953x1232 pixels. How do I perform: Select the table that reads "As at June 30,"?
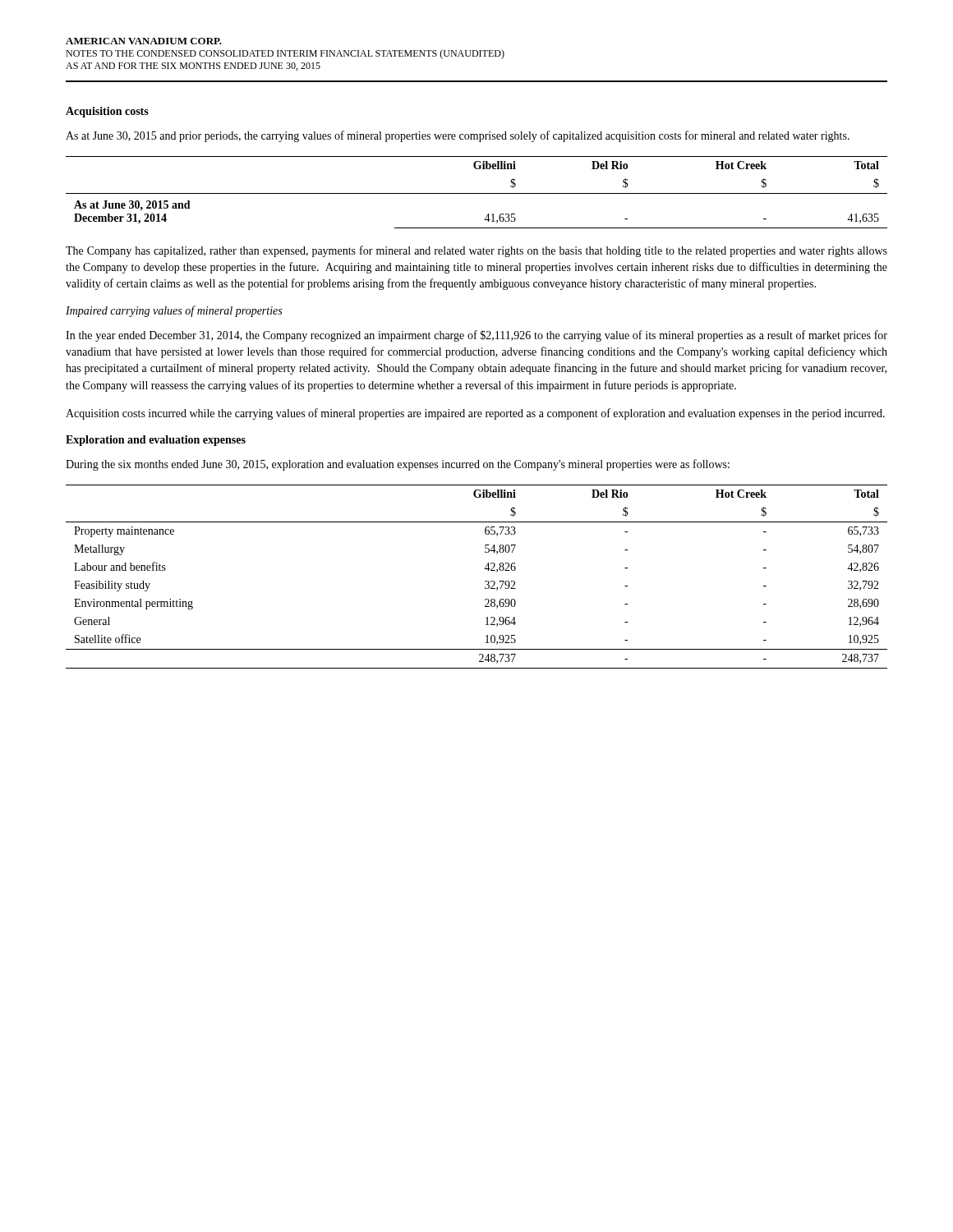(476, 192)
